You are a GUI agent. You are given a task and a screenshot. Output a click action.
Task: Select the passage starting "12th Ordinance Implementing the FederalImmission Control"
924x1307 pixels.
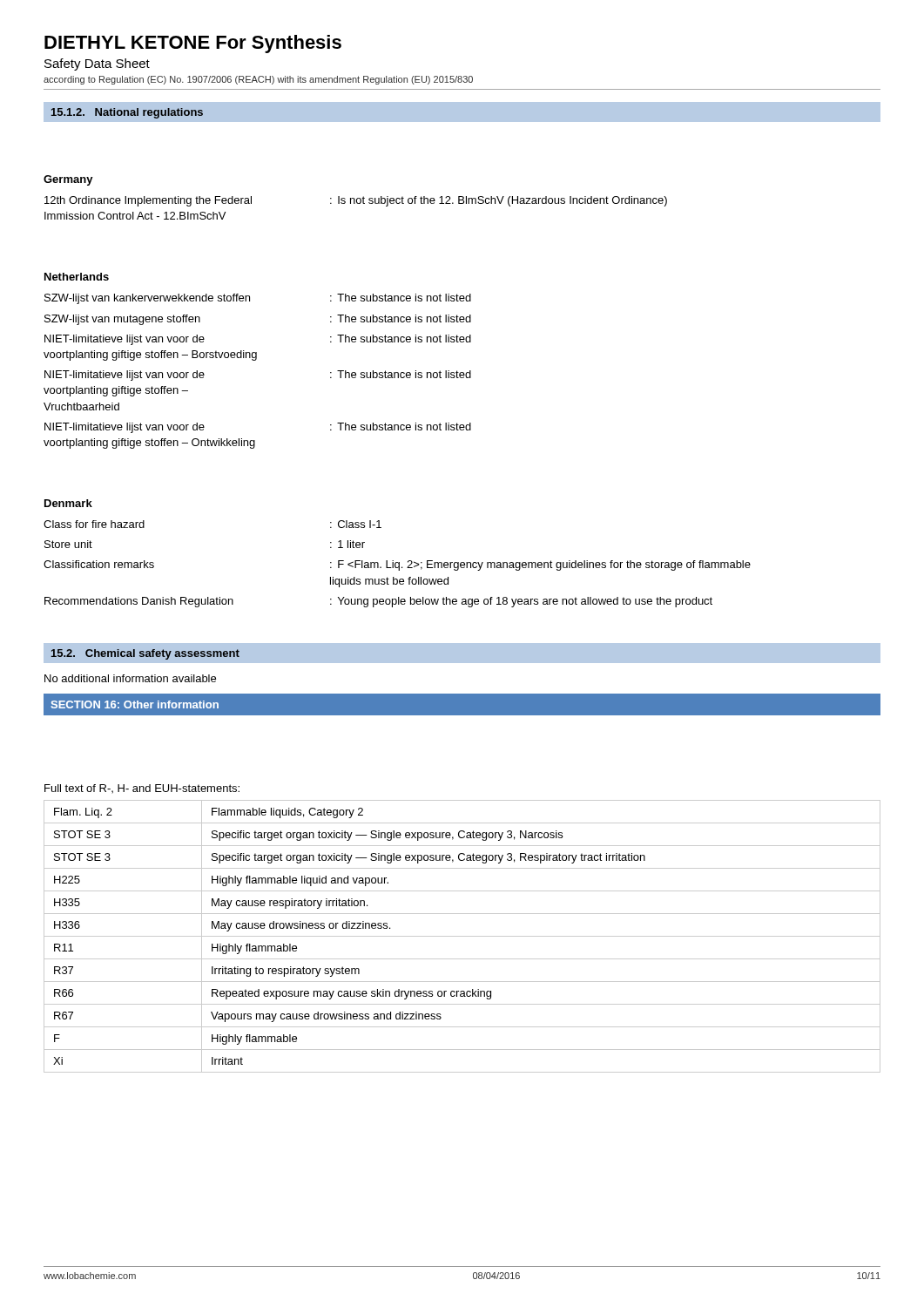[462, 208]
